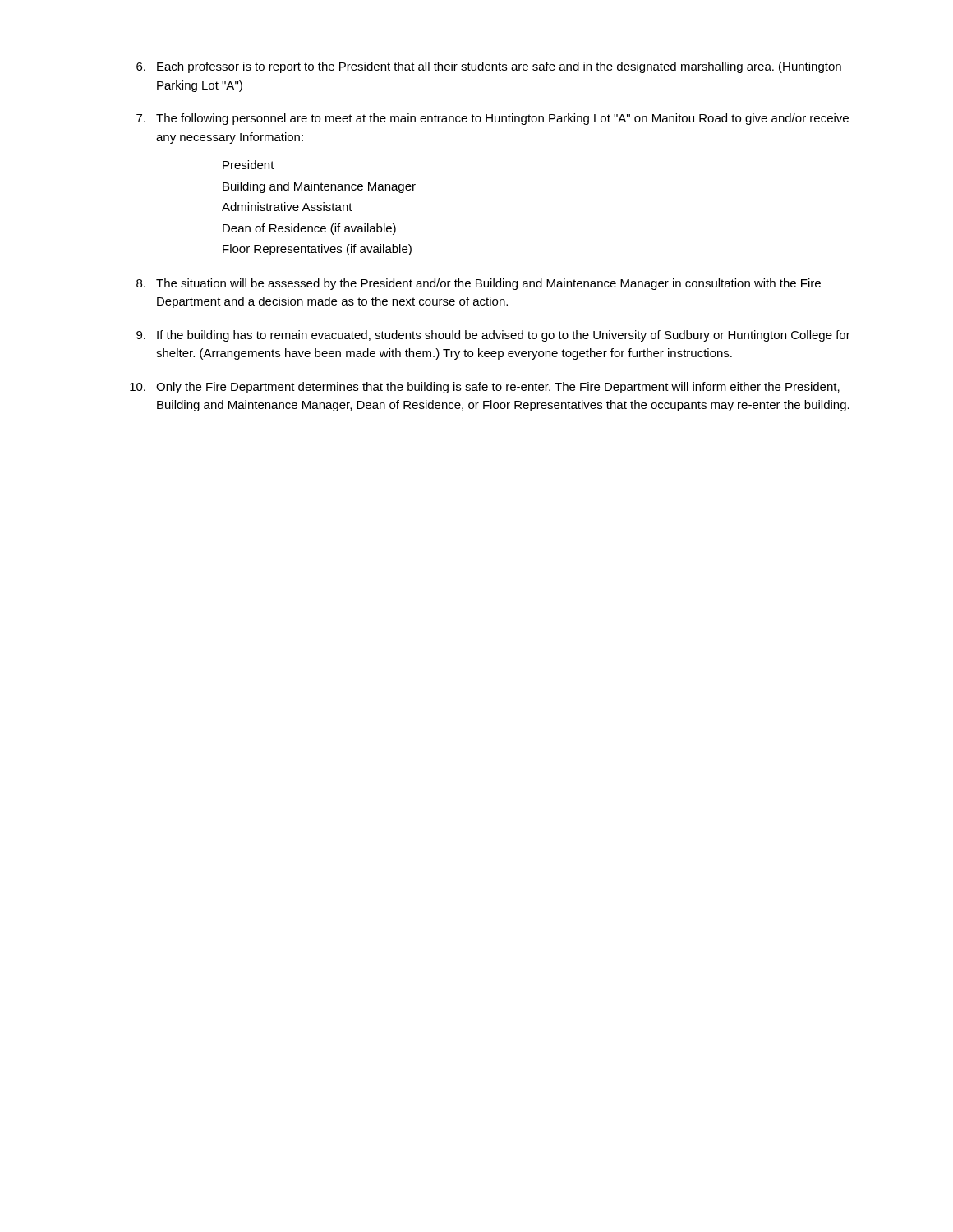The height and width of the screenshot is (1232, 953).
Task: Navigate to the passage starting "6. Each professor"
Action: 481,76
